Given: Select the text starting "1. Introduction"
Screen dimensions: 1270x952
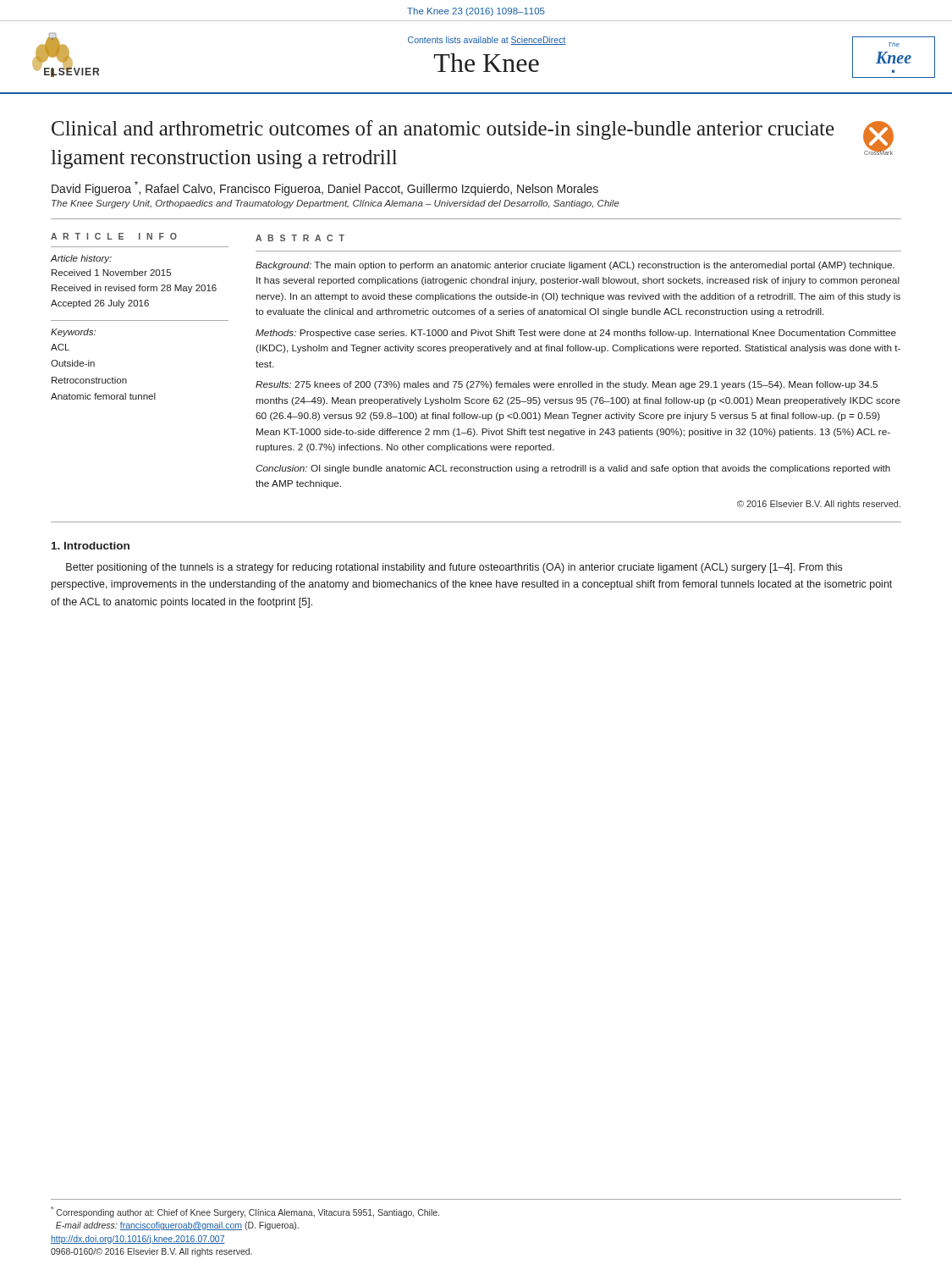Looking at the screenshot, I should 90,546.
